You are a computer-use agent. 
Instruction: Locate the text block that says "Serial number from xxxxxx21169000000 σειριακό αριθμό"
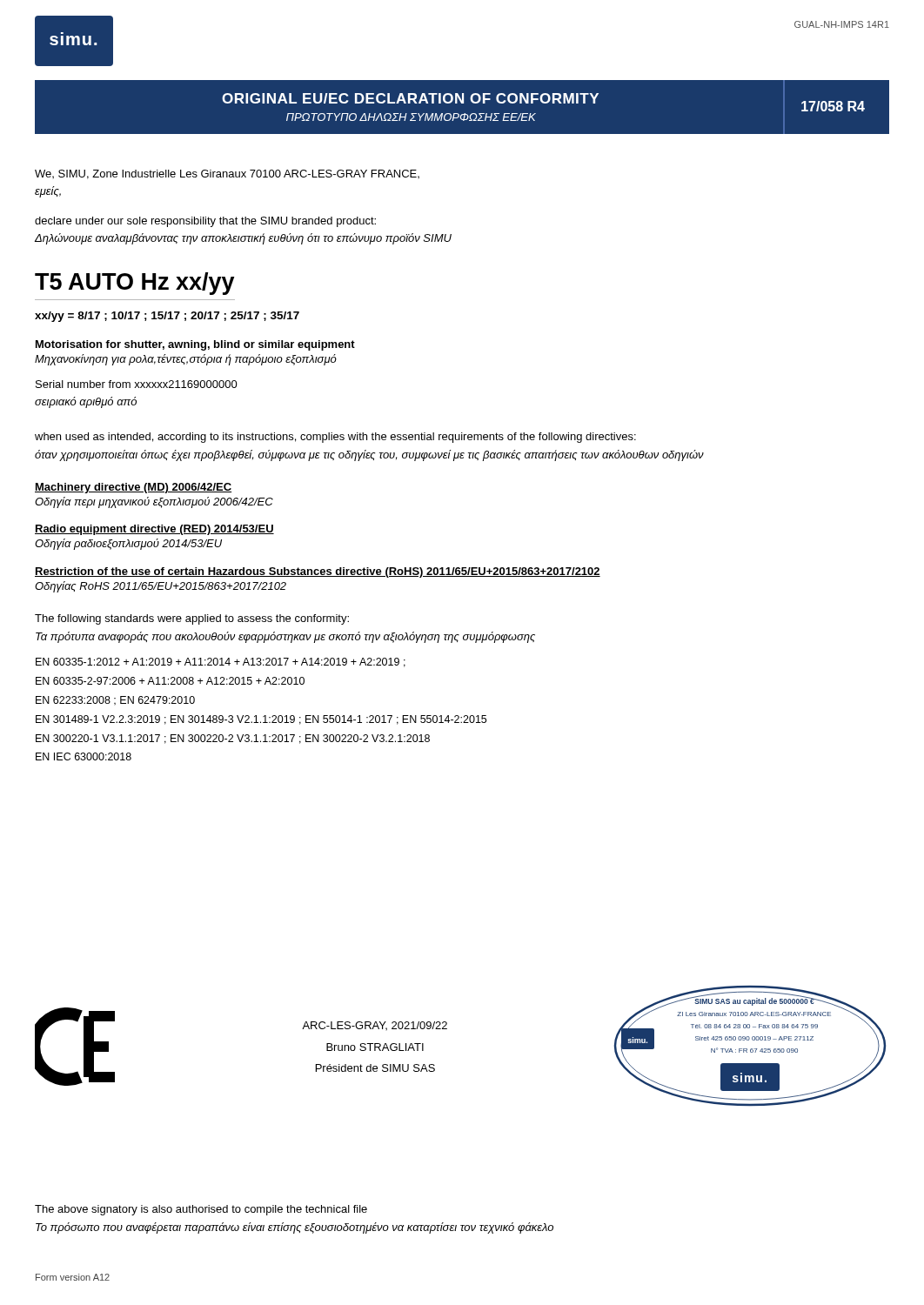(136, 393)
